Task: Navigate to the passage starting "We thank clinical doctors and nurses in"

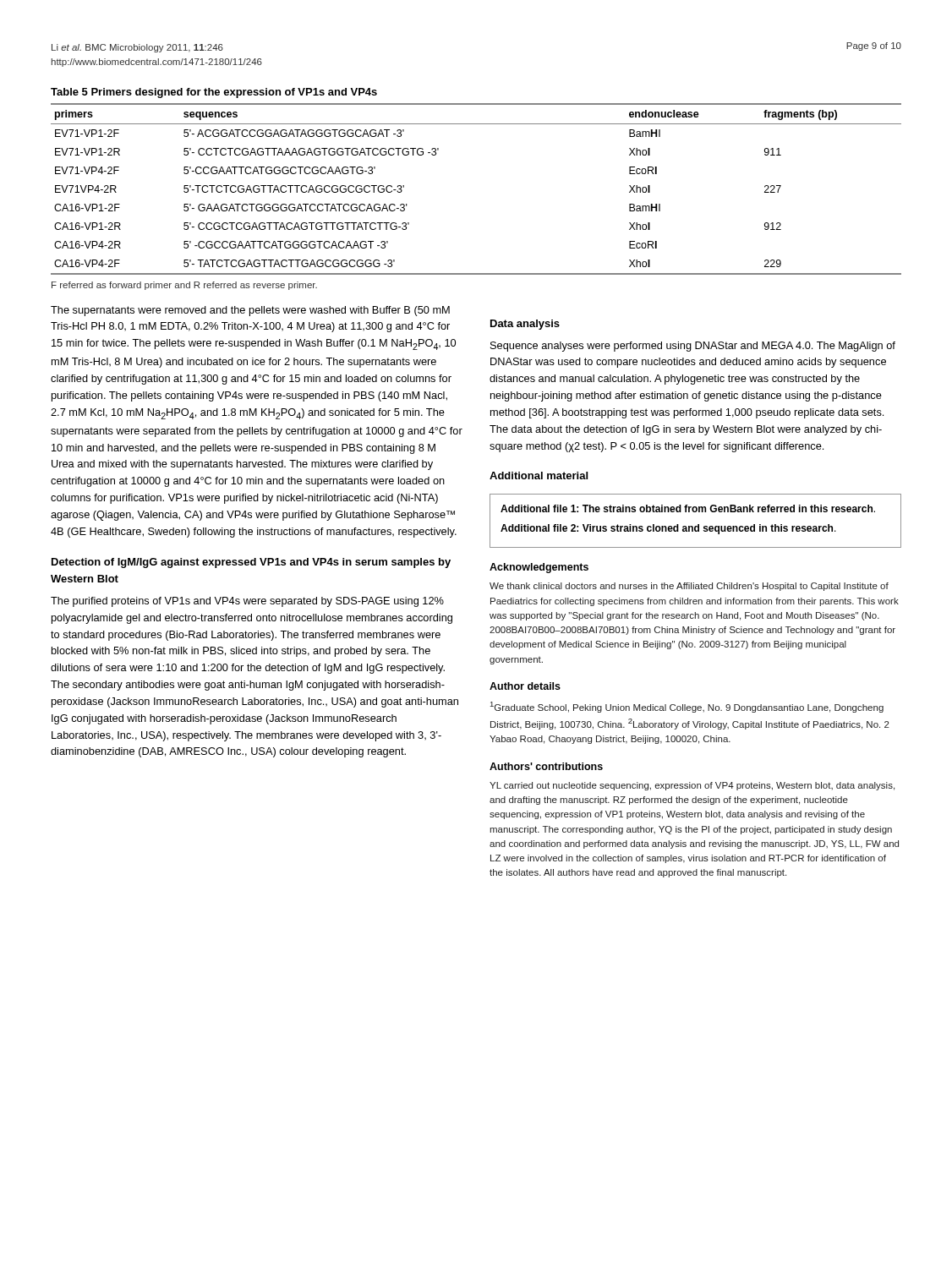Action: click(x=694, y=623)
